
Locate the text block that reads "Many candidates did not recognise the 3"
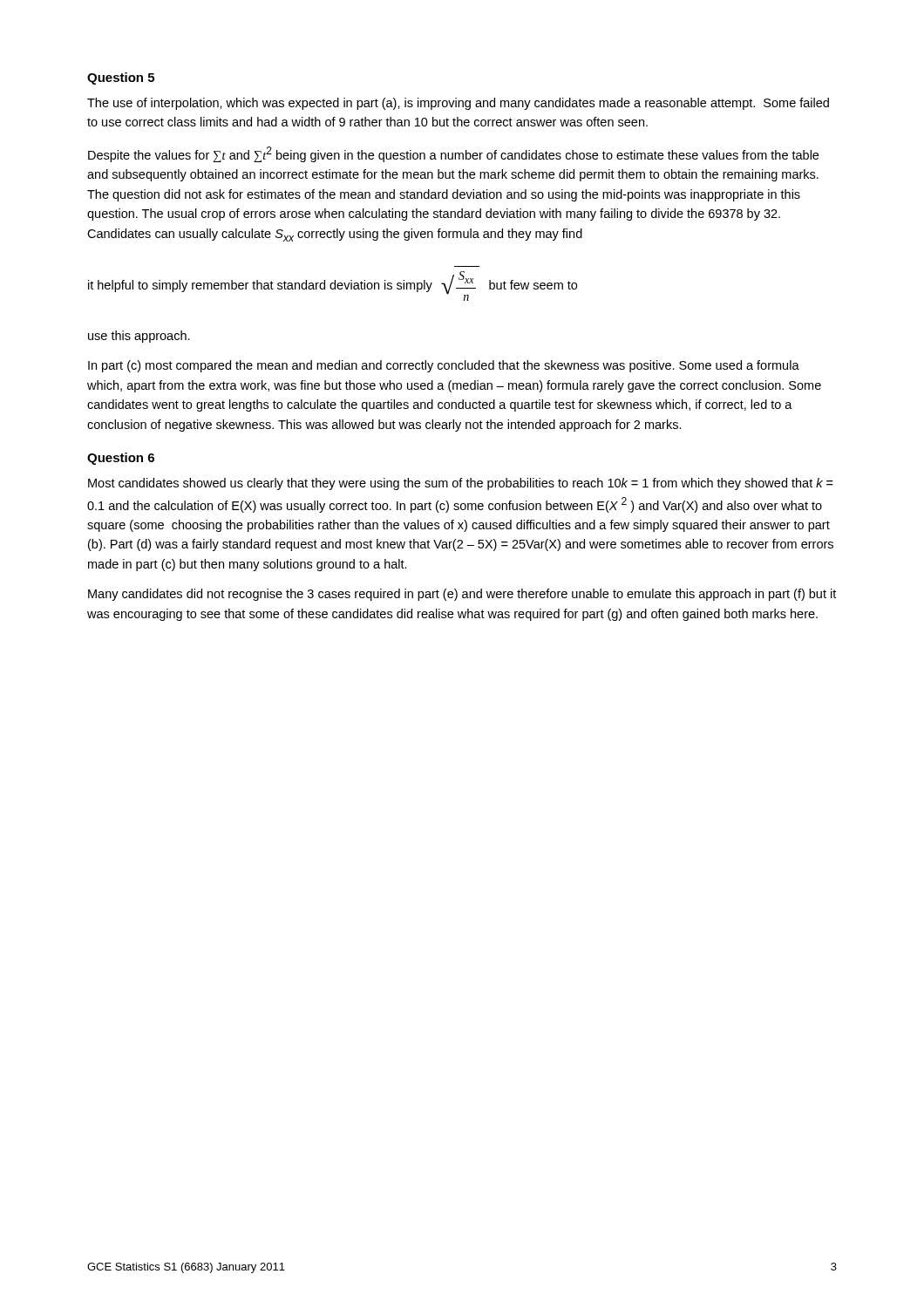point(462,604)
